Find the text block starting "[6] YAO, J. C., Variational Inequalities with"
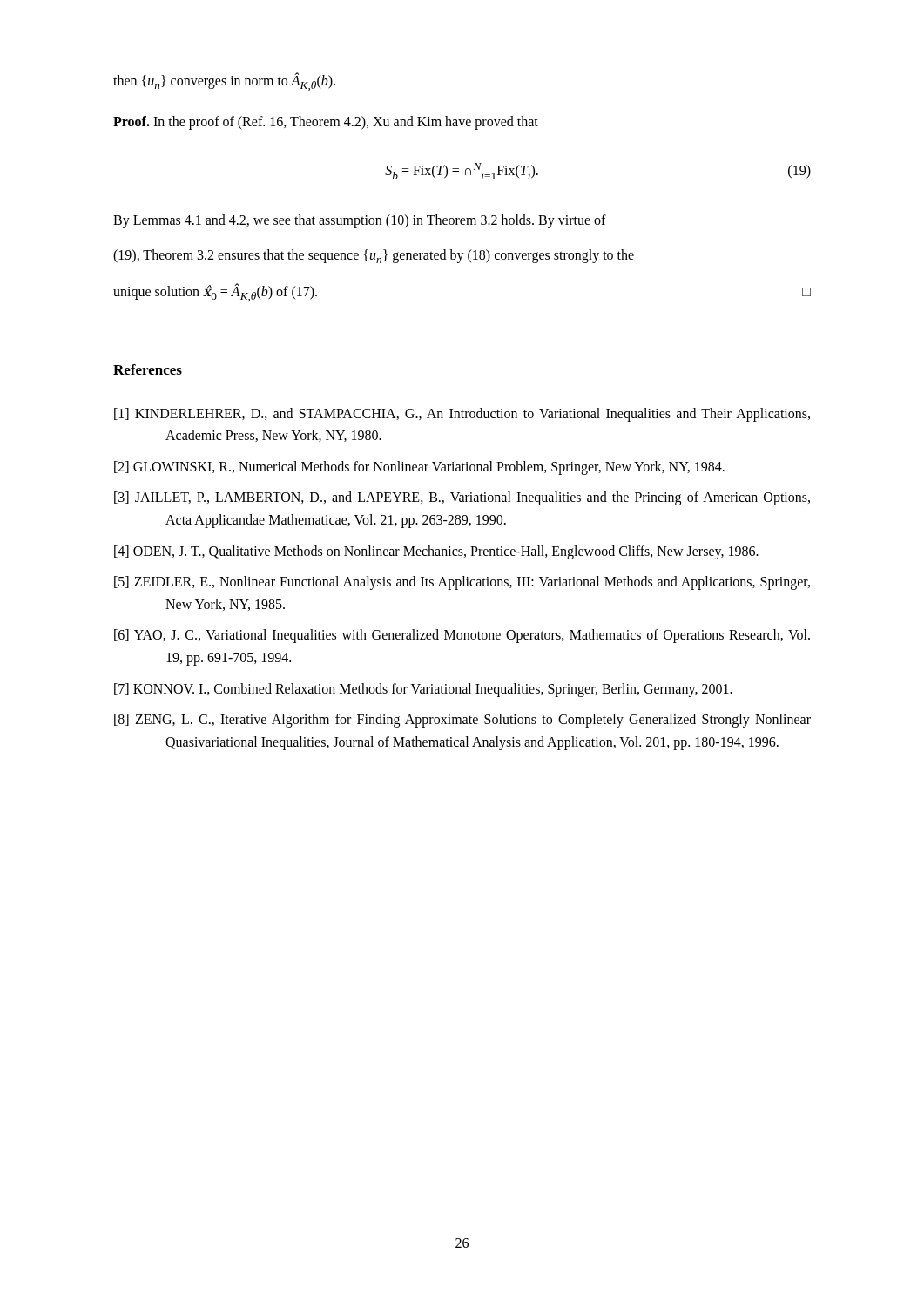Image resolution: width=924 pixels, height=1307 pixels. [462, 646]
